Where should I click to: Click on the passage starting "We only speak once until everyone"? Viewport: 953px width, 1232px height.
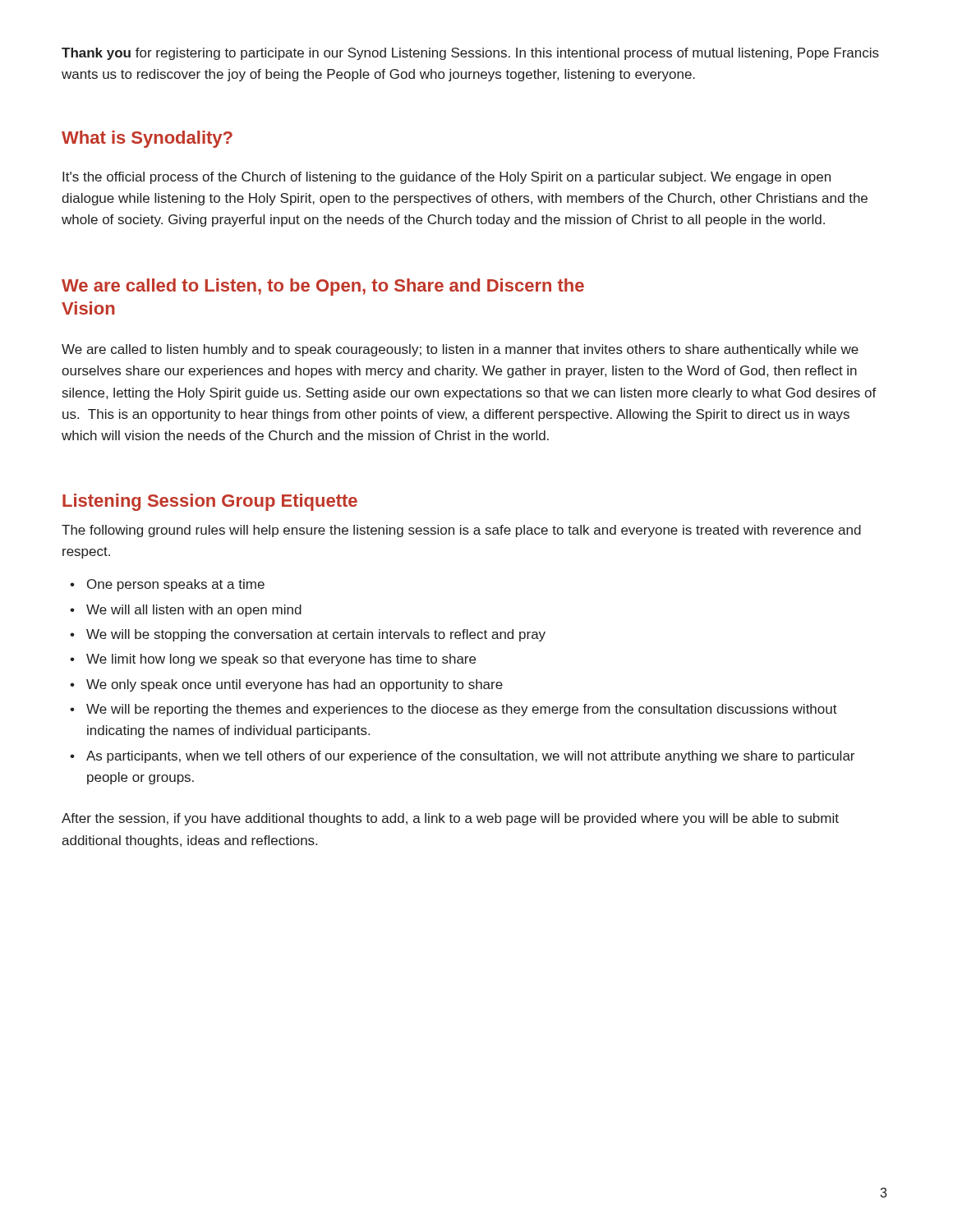pos(295,684)
